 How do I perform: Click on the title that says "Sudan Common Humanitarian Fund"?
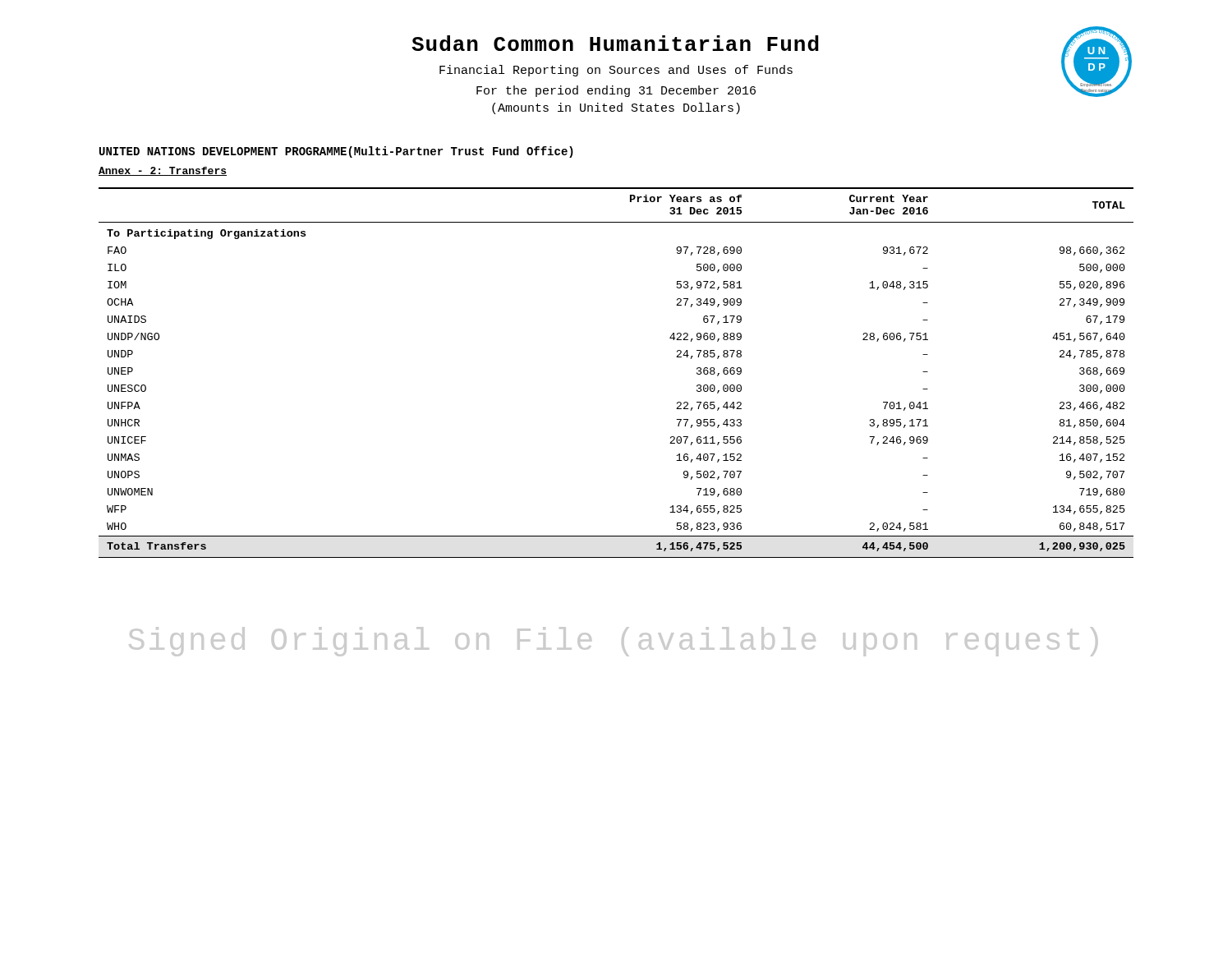point(616,45)
